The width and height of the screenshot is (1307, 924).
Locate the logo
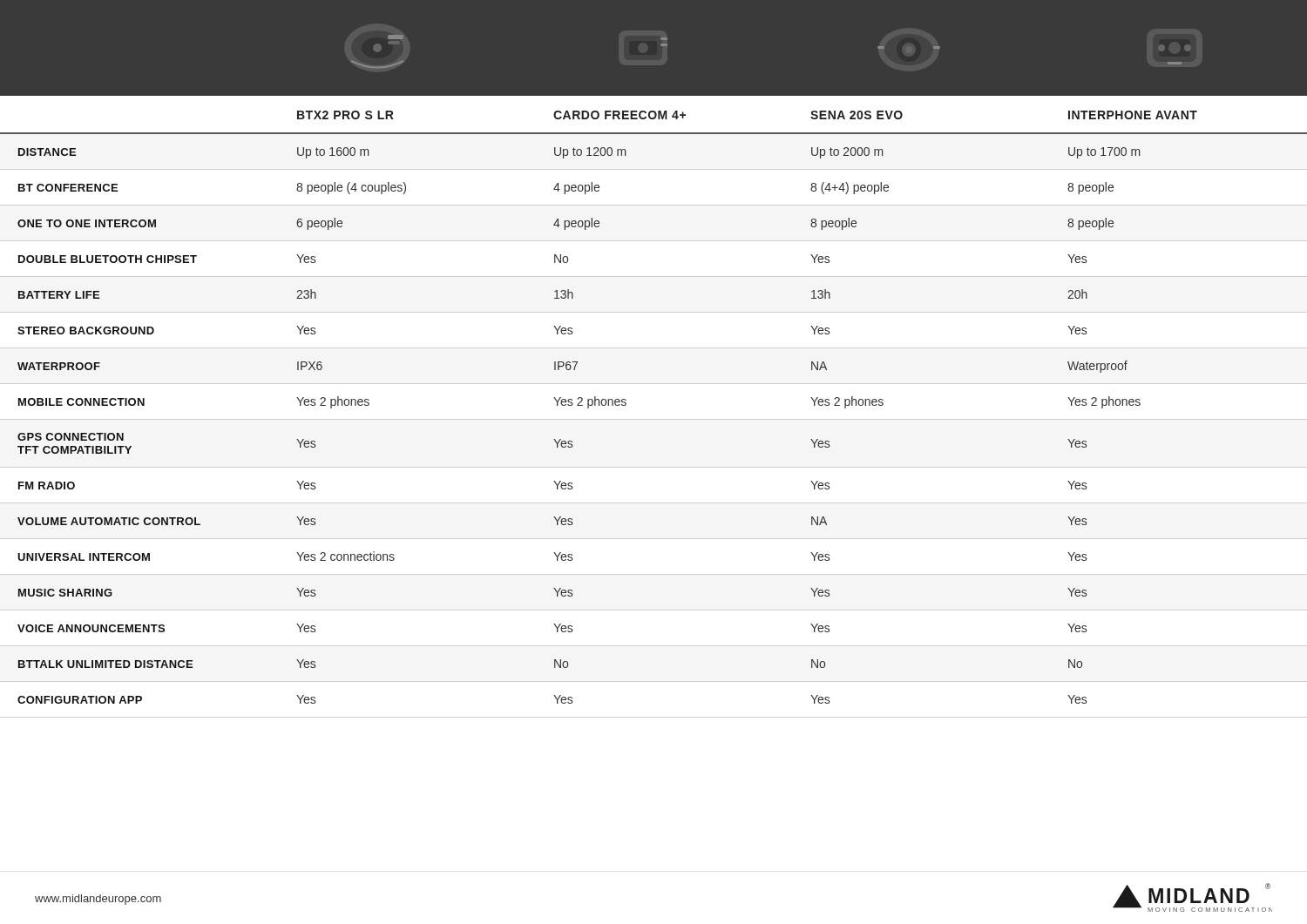[1192, 898]
